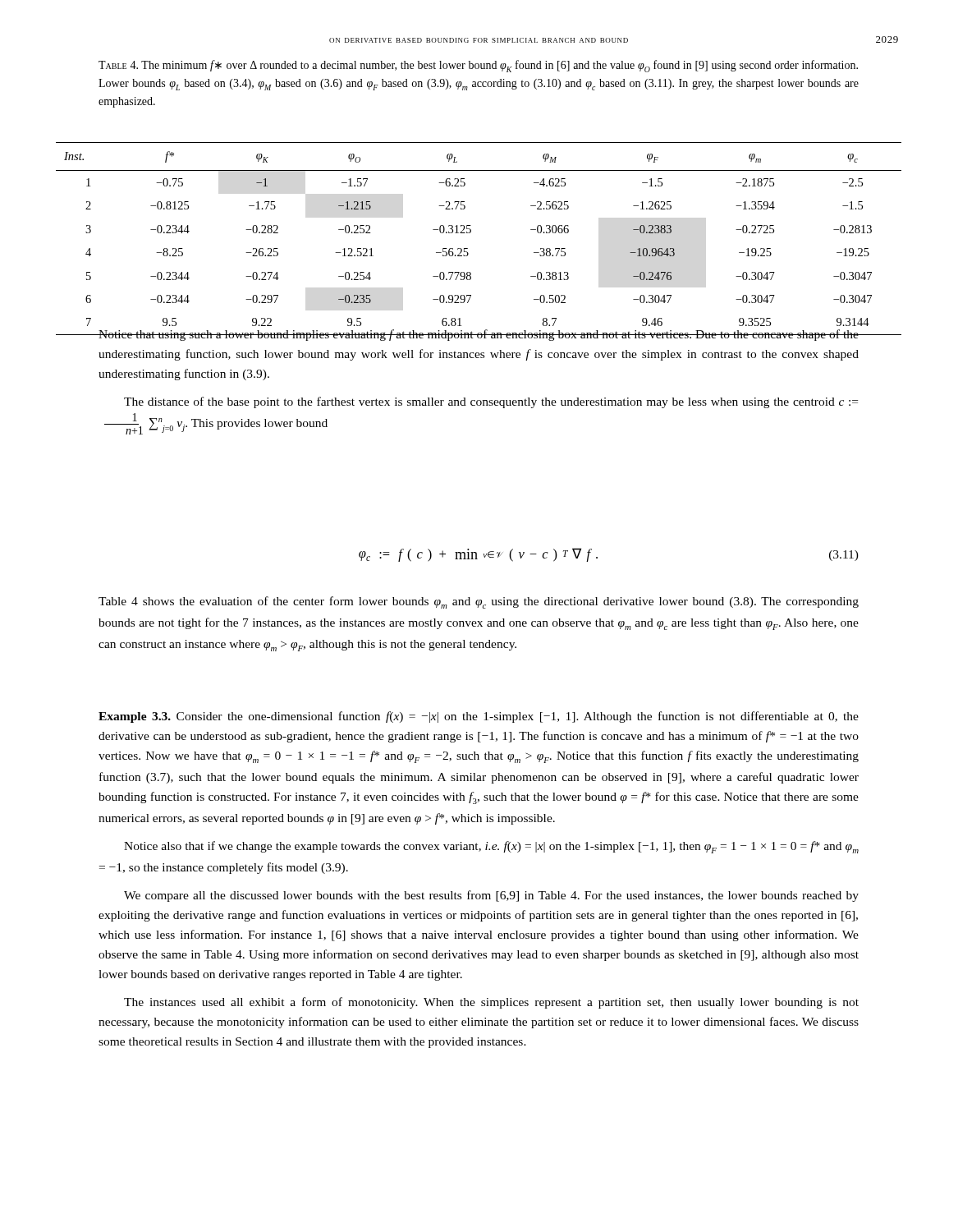This screenshot has height=1232, width=958.
Task: Point to the region starting "φc := f(c) + minv∈𝒱 (v −"
Action: [479, 555]
